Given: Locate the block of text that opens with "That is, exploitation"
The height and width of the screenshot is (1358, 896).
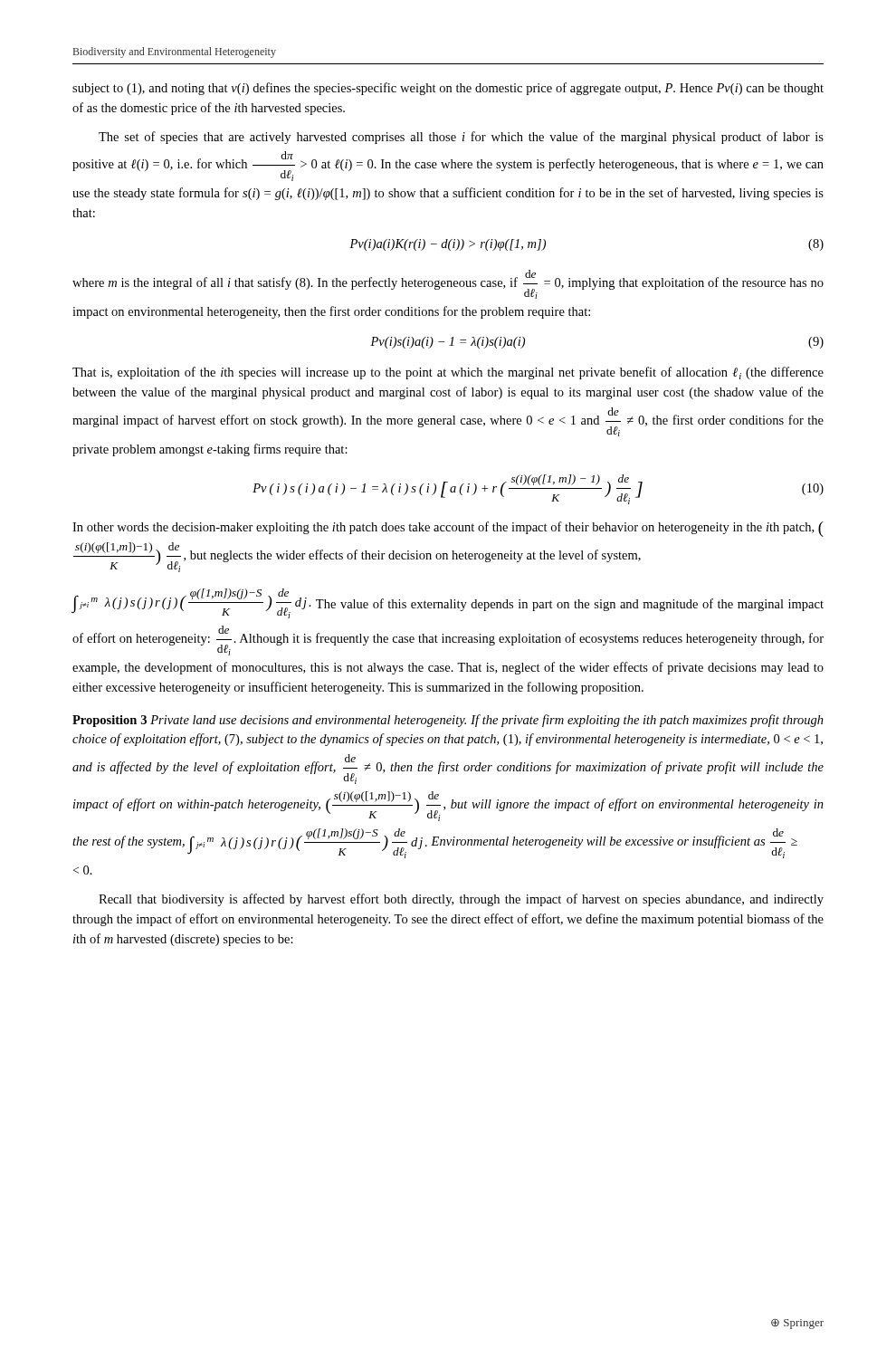Looking at the screenshot, I should (448, 411).
